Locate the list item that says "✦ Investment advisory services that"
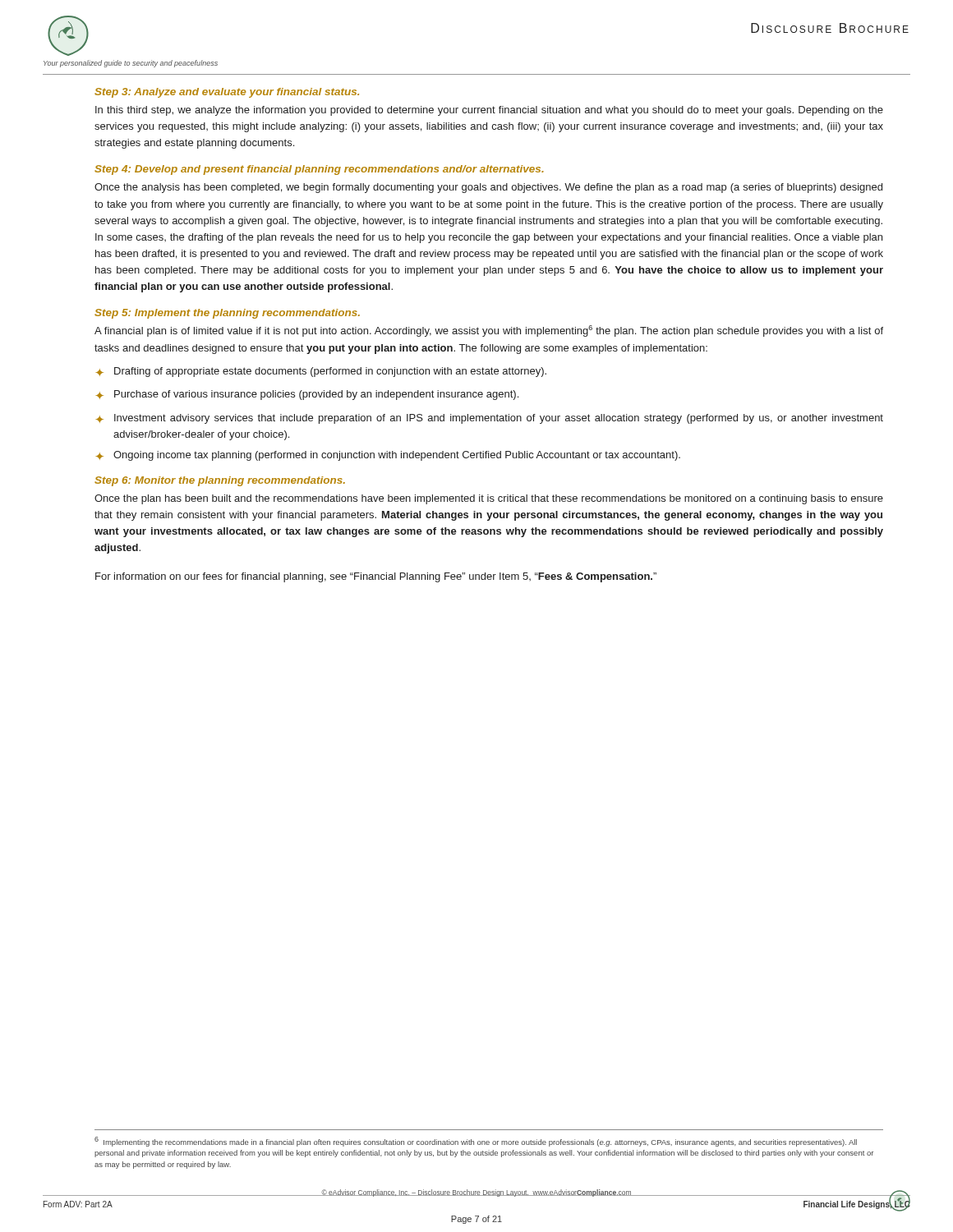This screenshot has width=953, height=1232. tap(489, 426)
